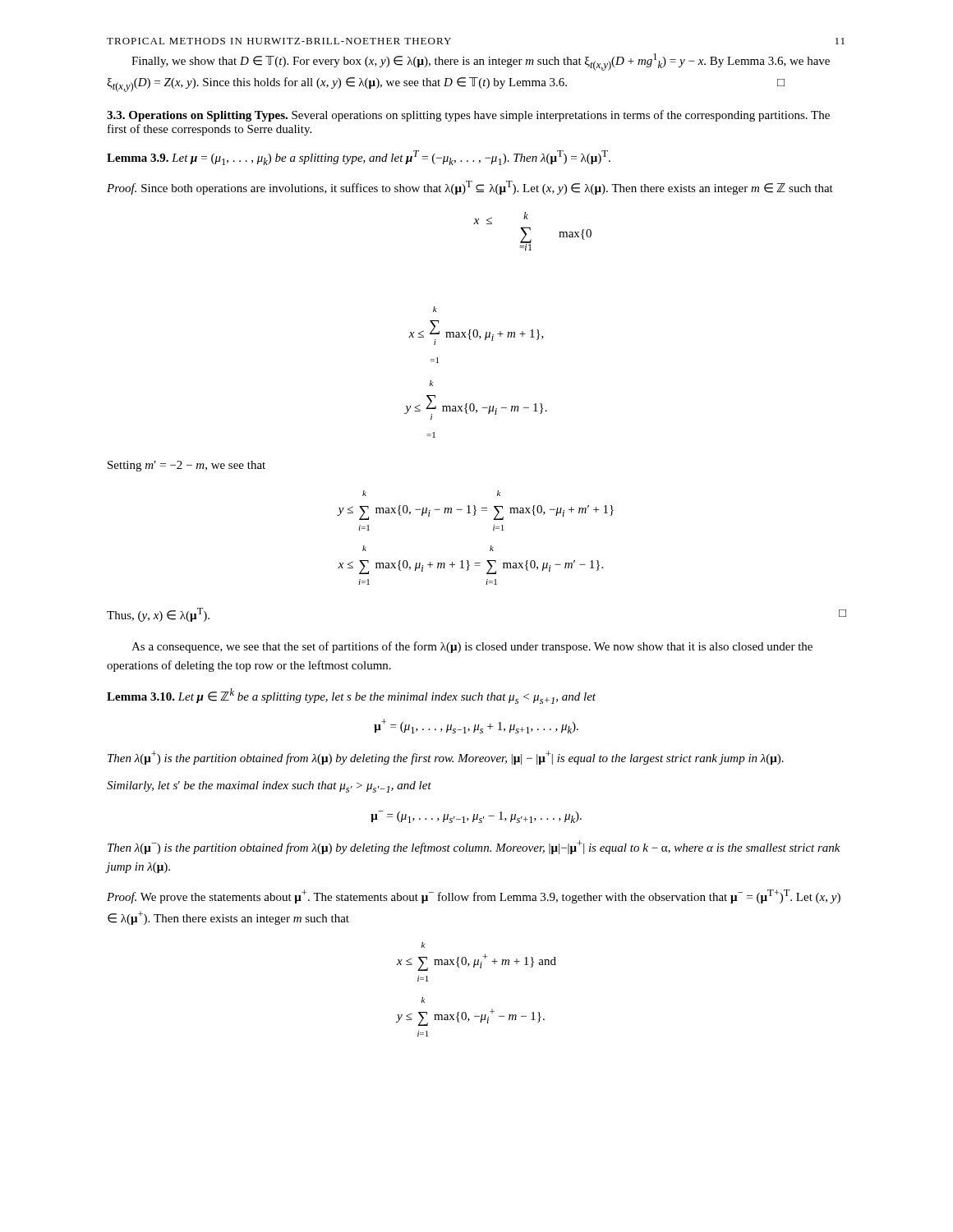Screen dimensions: 1232x953
Task: Point to the block beginning "Lemma 3.10. Let"
Action: click(x=476, y=697)
